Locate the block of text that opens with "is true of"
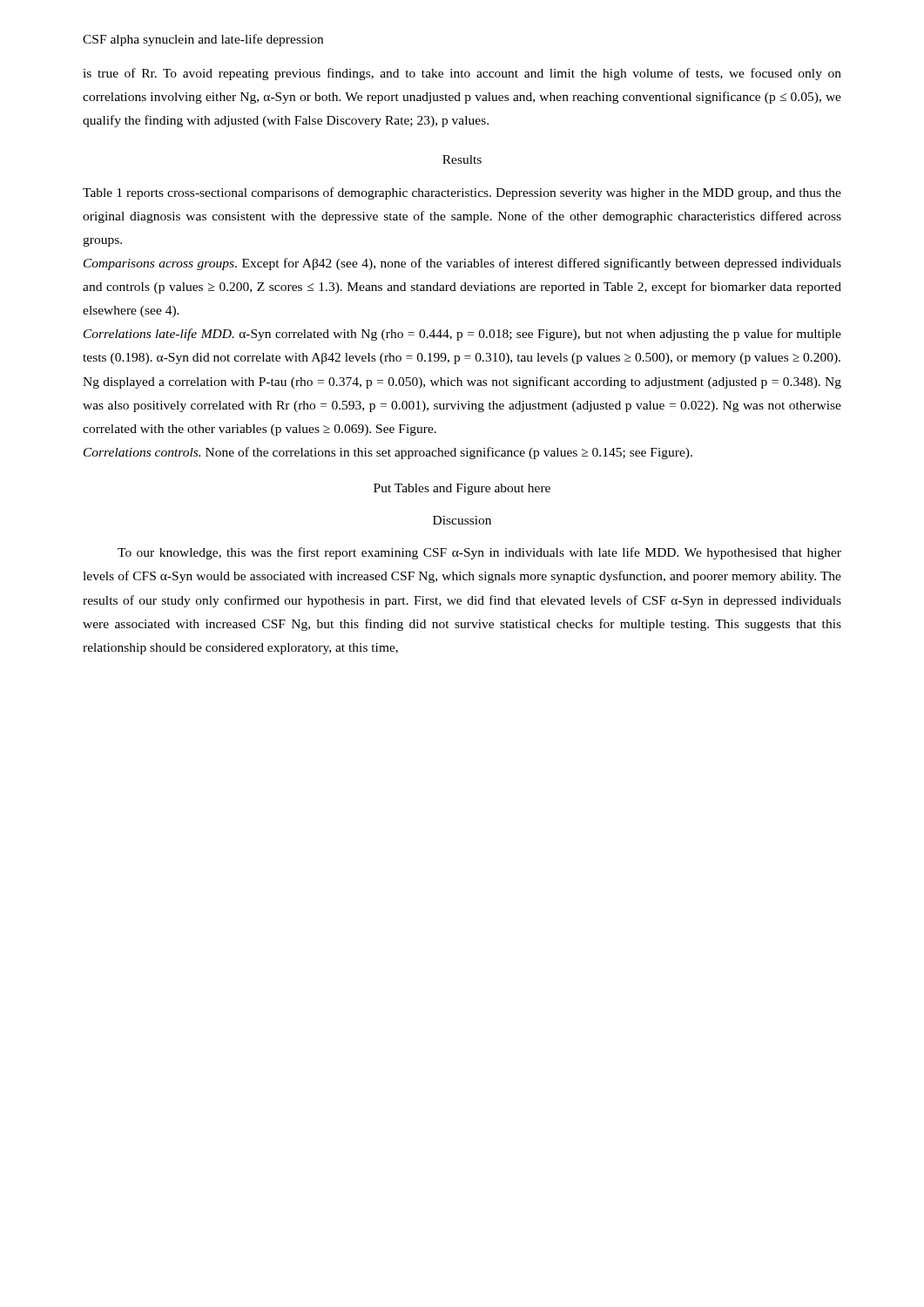This screenshot has width=924, height=1307. [462, 96]
